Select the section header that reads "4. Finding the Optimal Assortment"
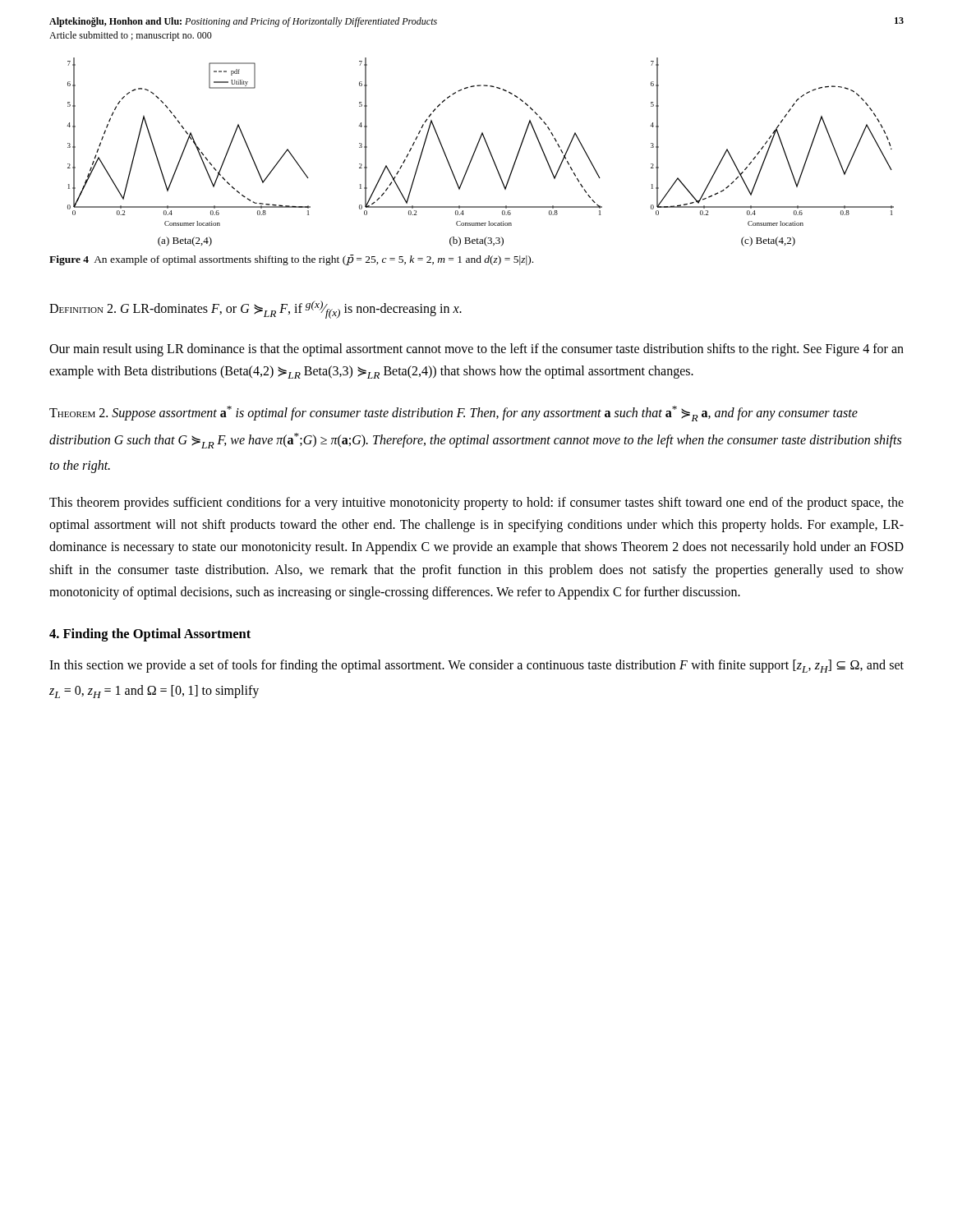The width and height of the screenshot is (953, 1232). tap(150, 634)
